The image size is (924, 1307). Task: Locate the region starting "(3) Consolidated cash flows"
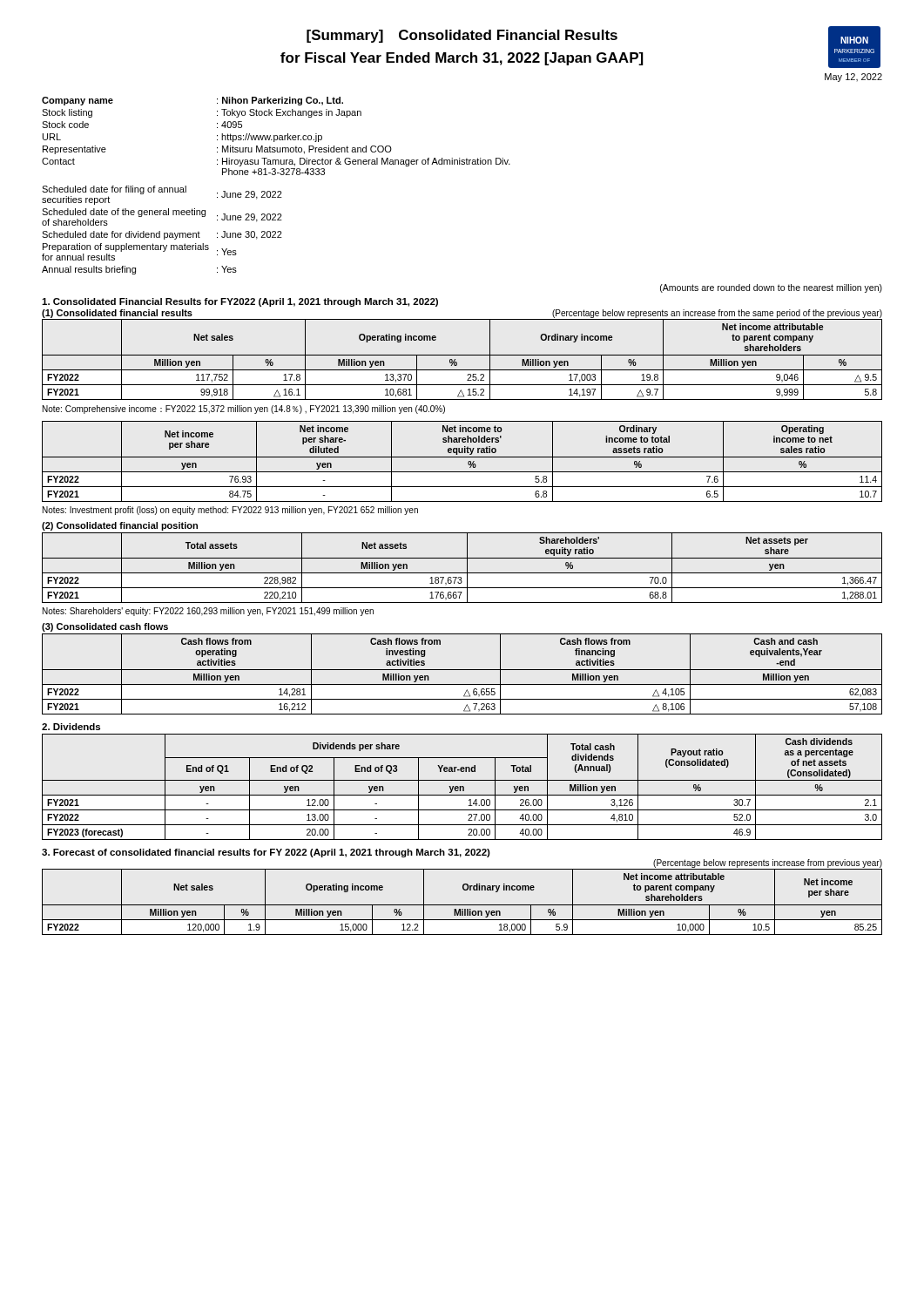tap(105, 626)
